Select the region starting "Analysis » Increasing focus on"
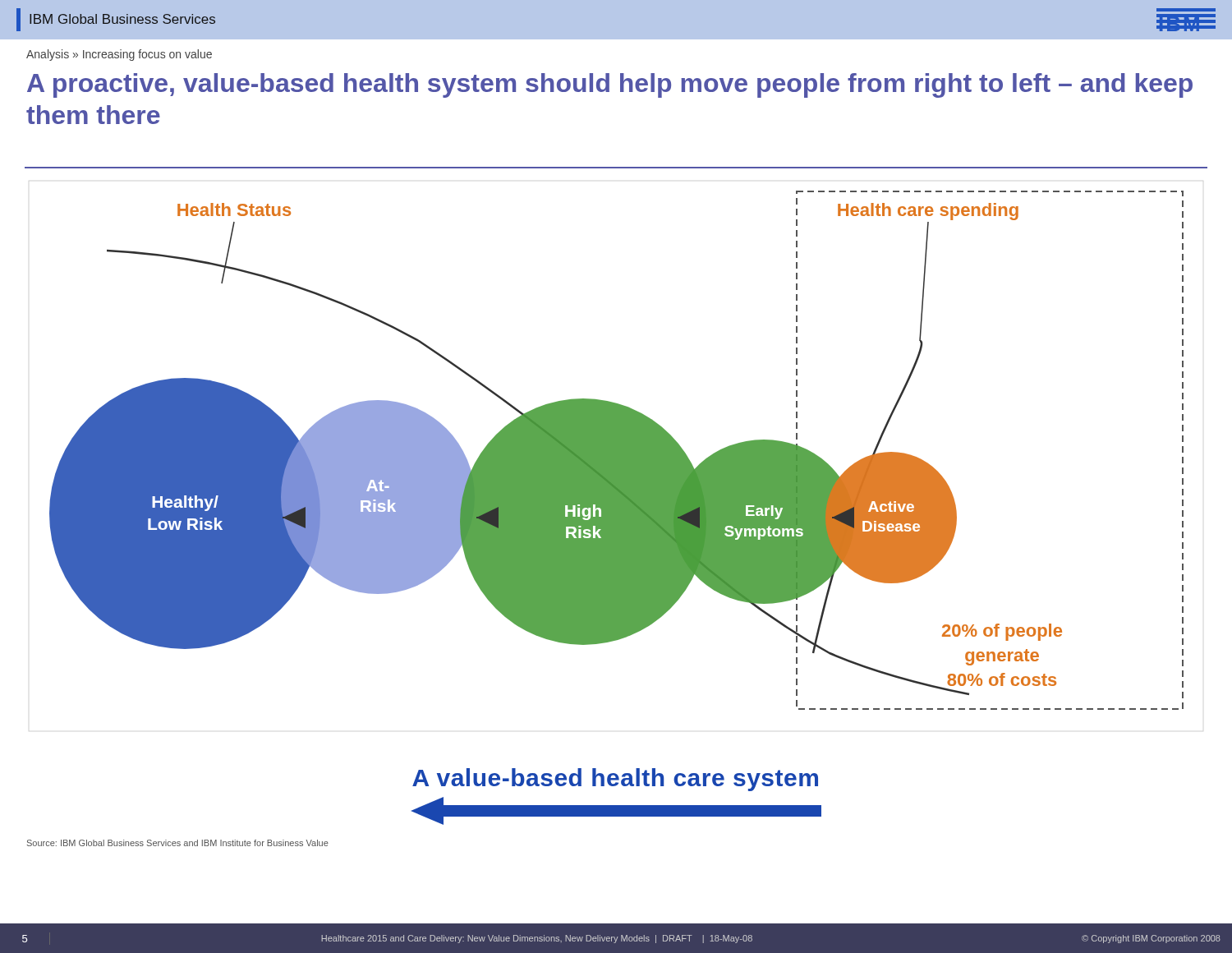1232x953 pixels. coord(119,54)
